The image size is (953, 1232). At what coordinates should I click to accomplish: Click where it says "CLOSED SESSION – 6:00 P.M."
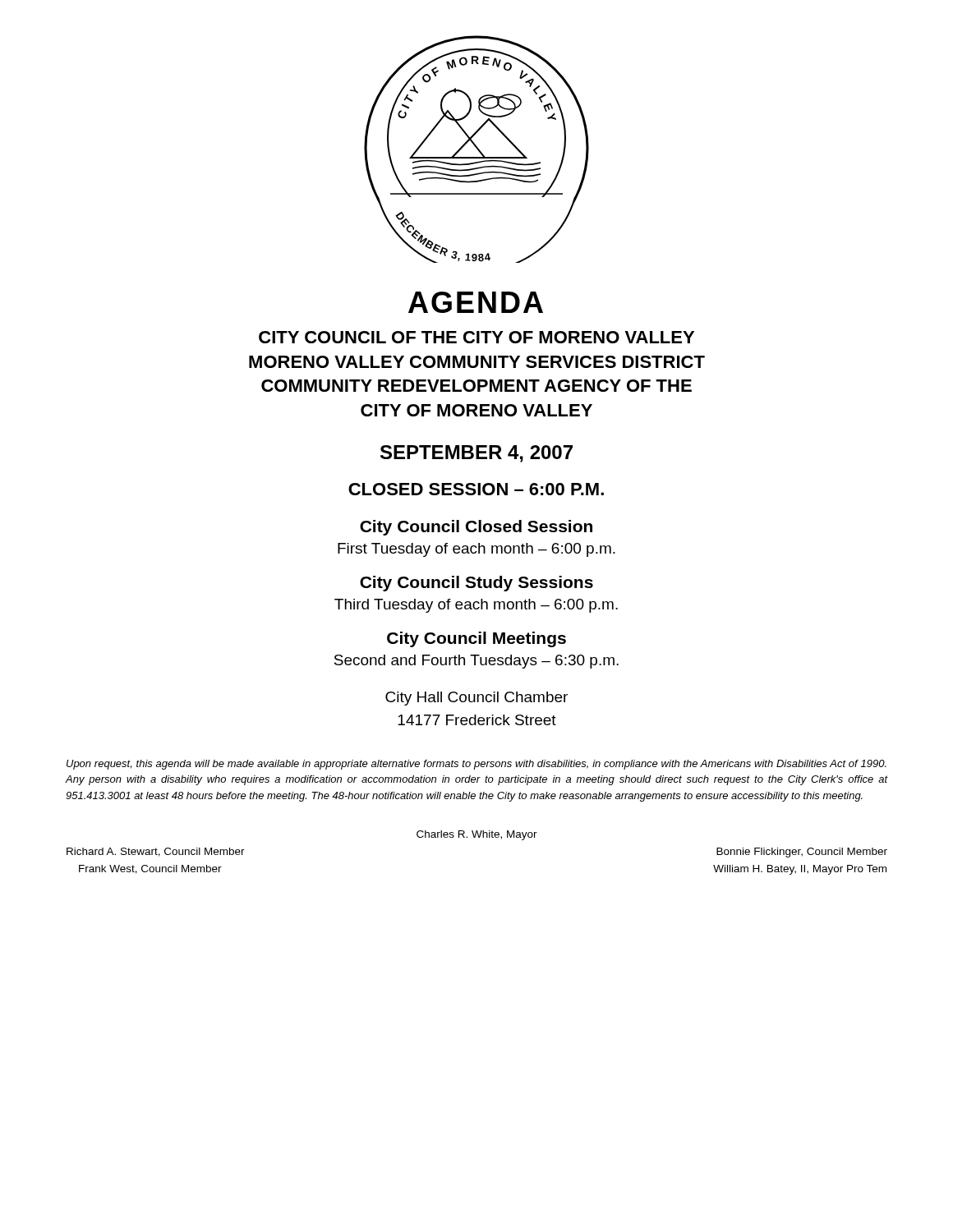pos(476,489)
